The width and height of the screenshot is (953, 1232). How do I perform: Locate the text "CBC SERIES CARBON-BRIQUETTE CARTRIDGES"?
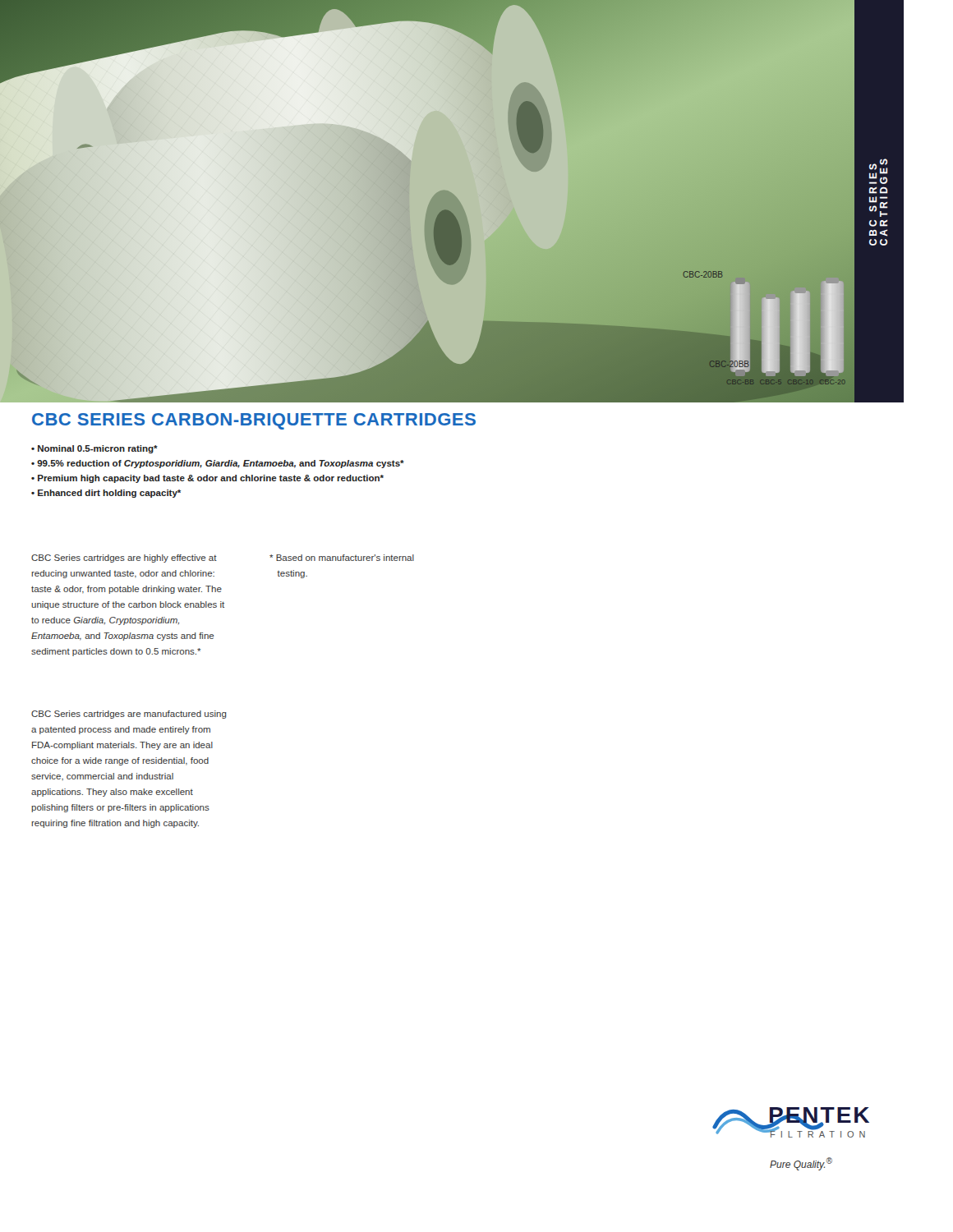[x=254, y=419]
